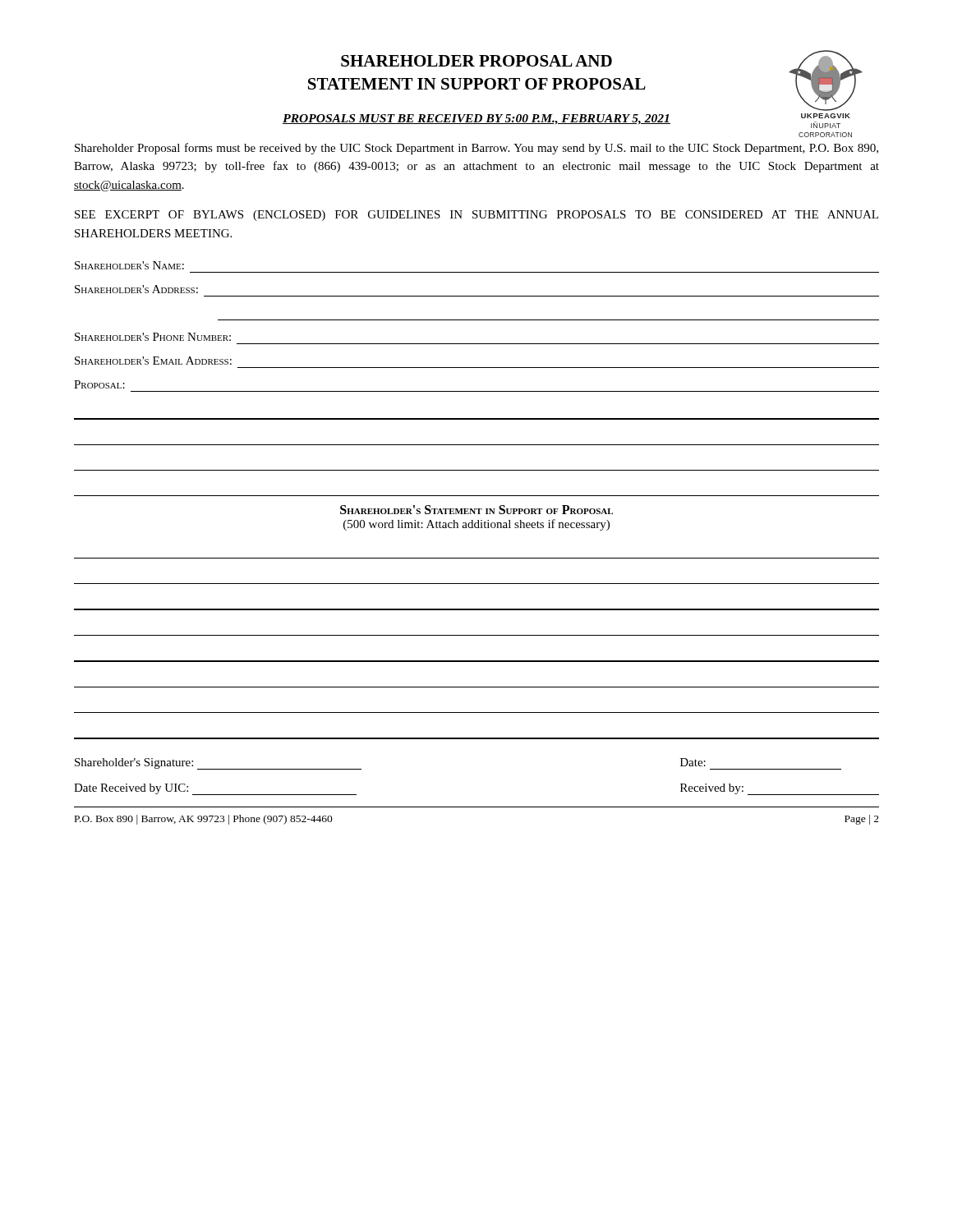Select a section header
953x1232 pixels.
point(476,510)
